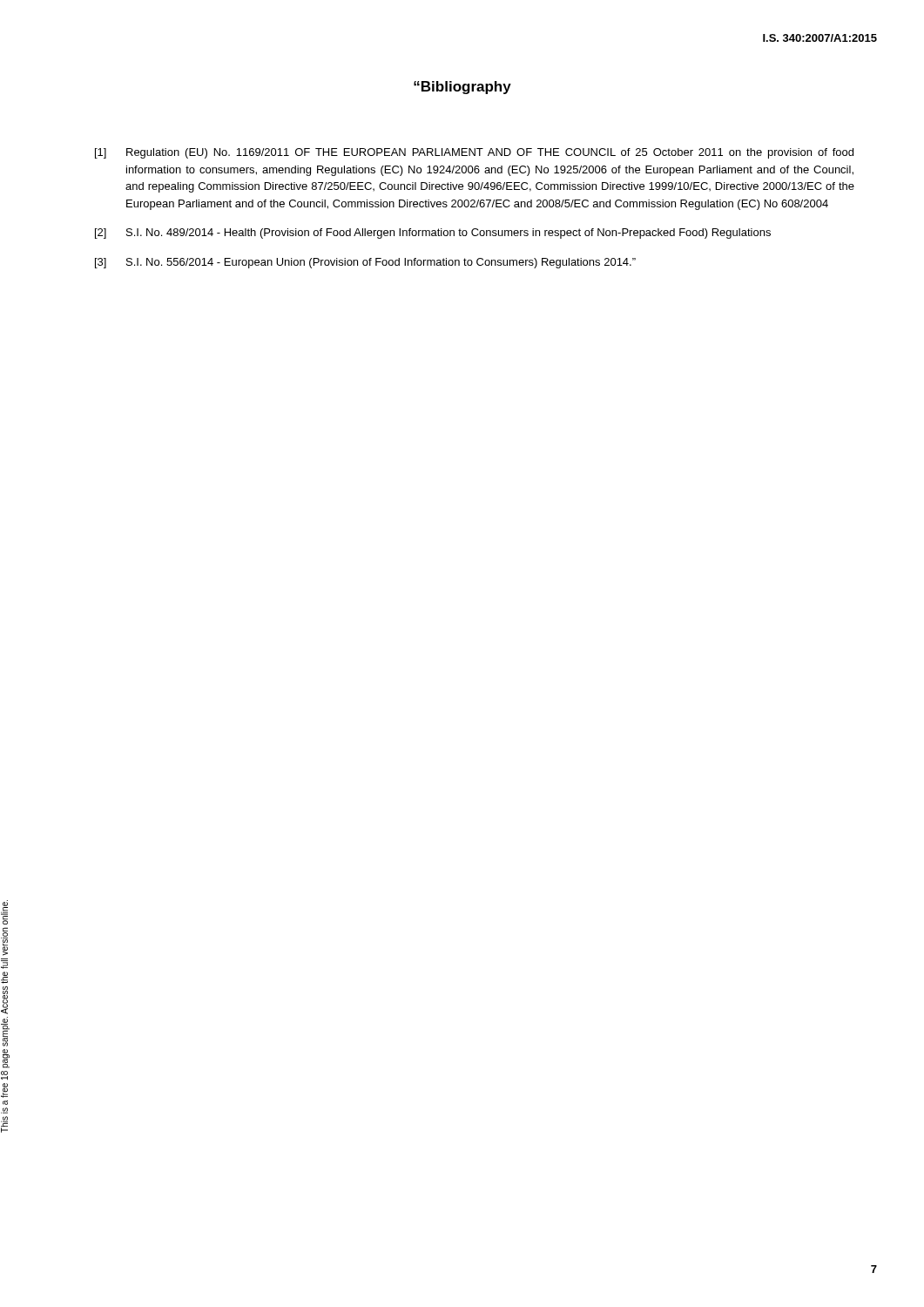Point to the text block starting "This is a"
Image resolution: width=924 pixels, height=1307 pixels.
point(5,1016)
